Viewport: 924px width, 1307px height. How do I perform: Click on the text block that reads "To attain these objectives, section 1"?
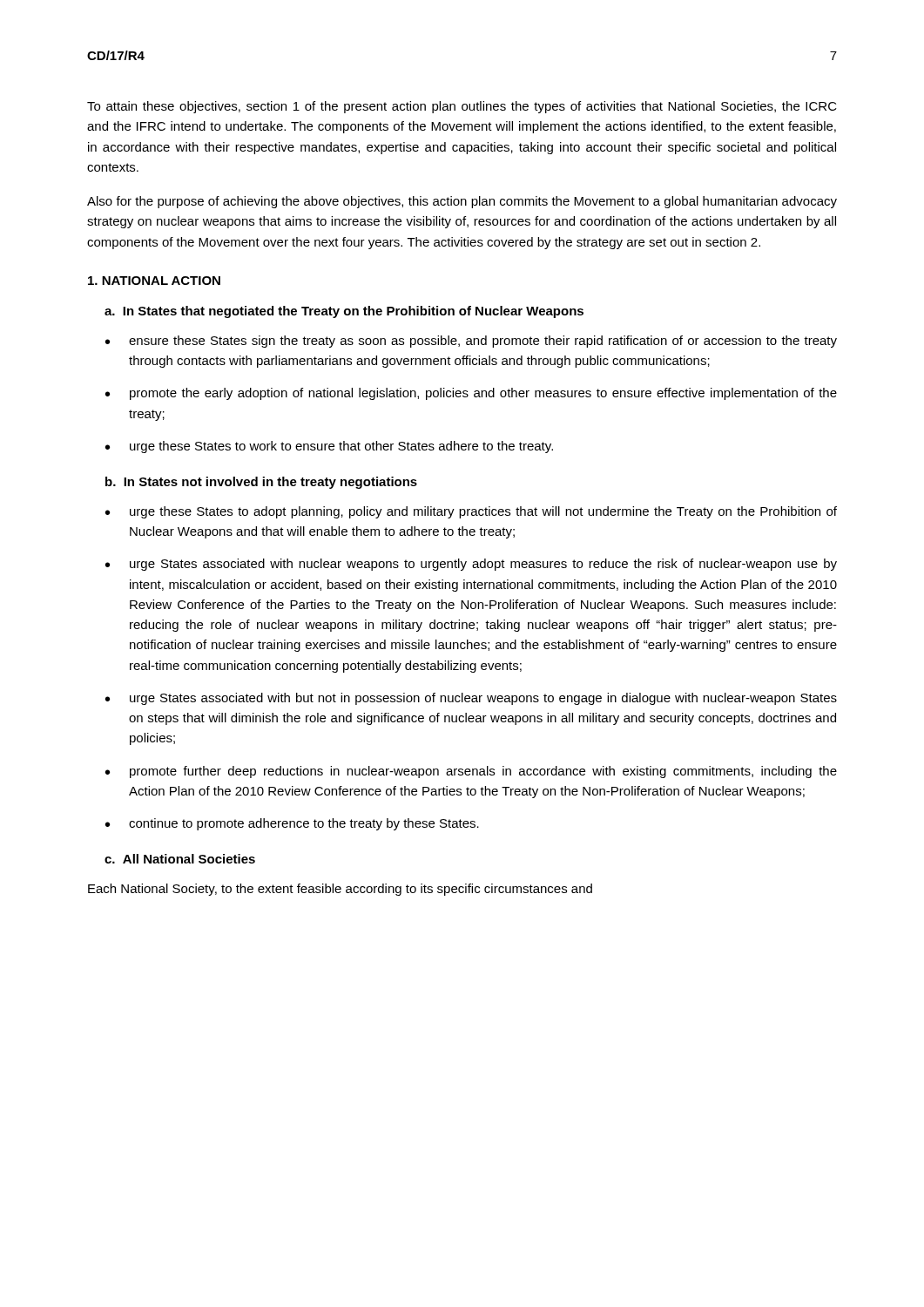[x=462, y=136]
